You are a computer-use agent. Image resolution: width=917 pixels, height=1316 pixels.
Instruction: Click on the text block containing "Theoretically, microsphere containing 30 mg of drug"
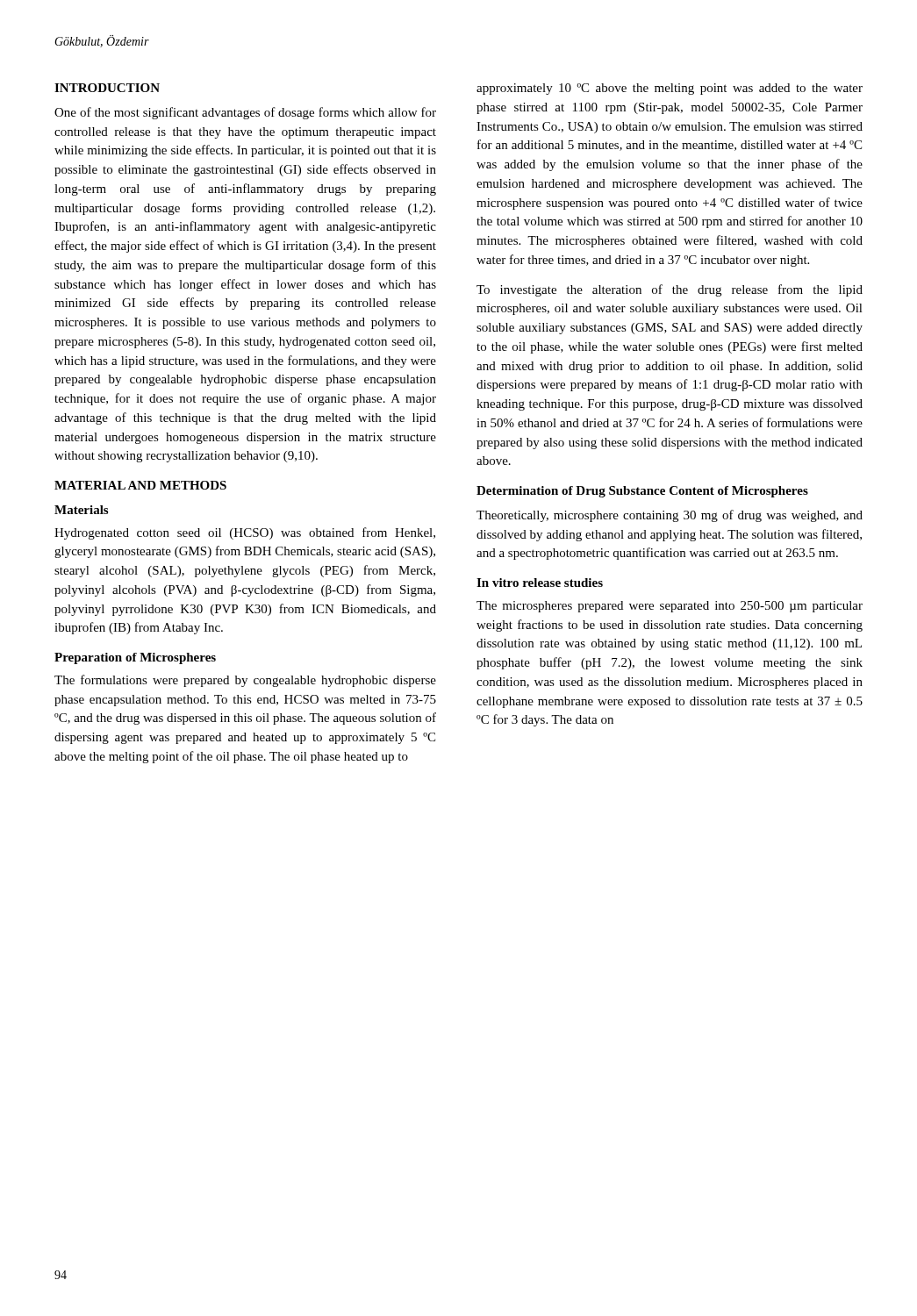670,534
